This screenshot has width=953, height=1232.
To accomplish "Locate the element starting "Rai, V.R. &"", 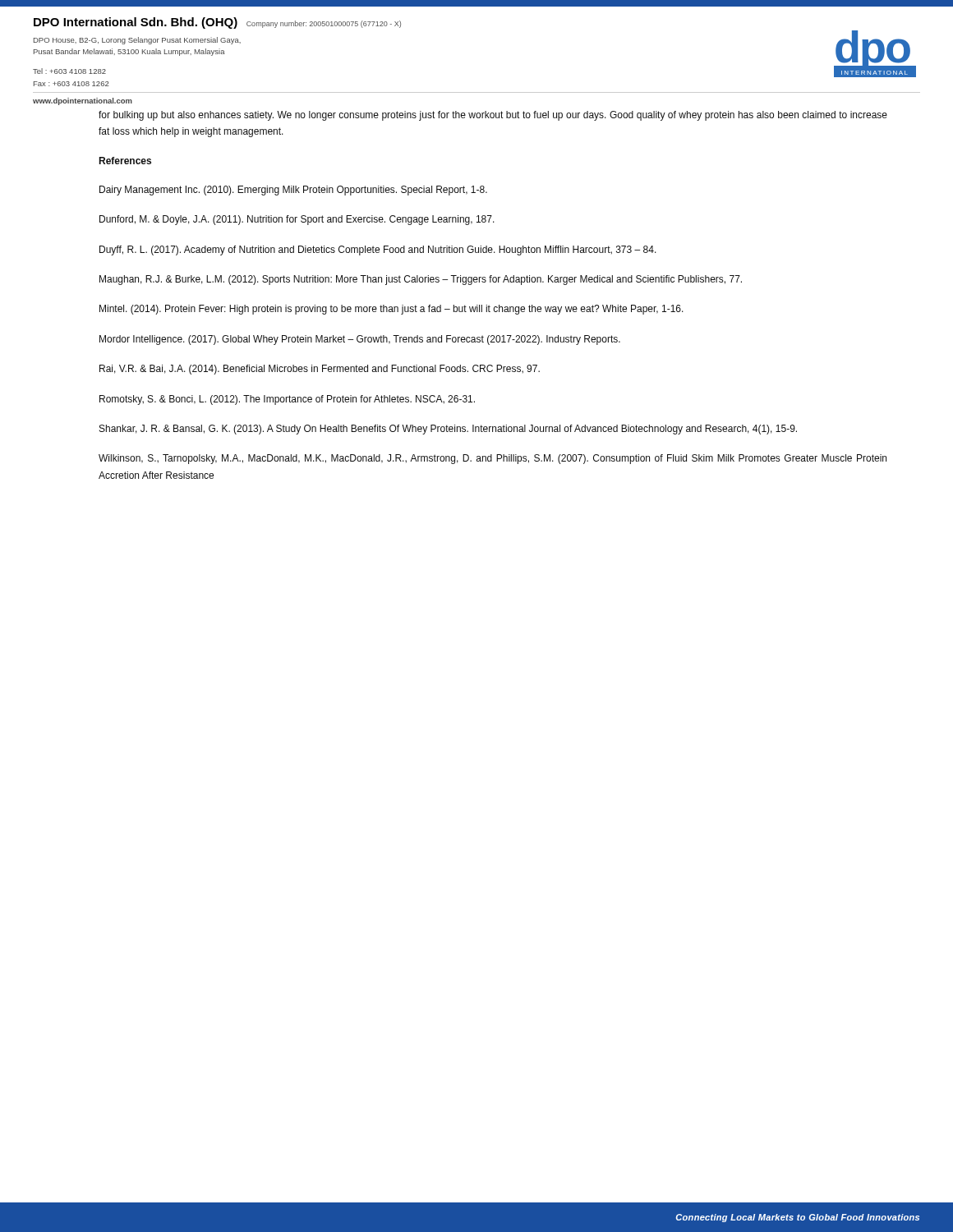I will pyautogui.click(x=319, y=369).
